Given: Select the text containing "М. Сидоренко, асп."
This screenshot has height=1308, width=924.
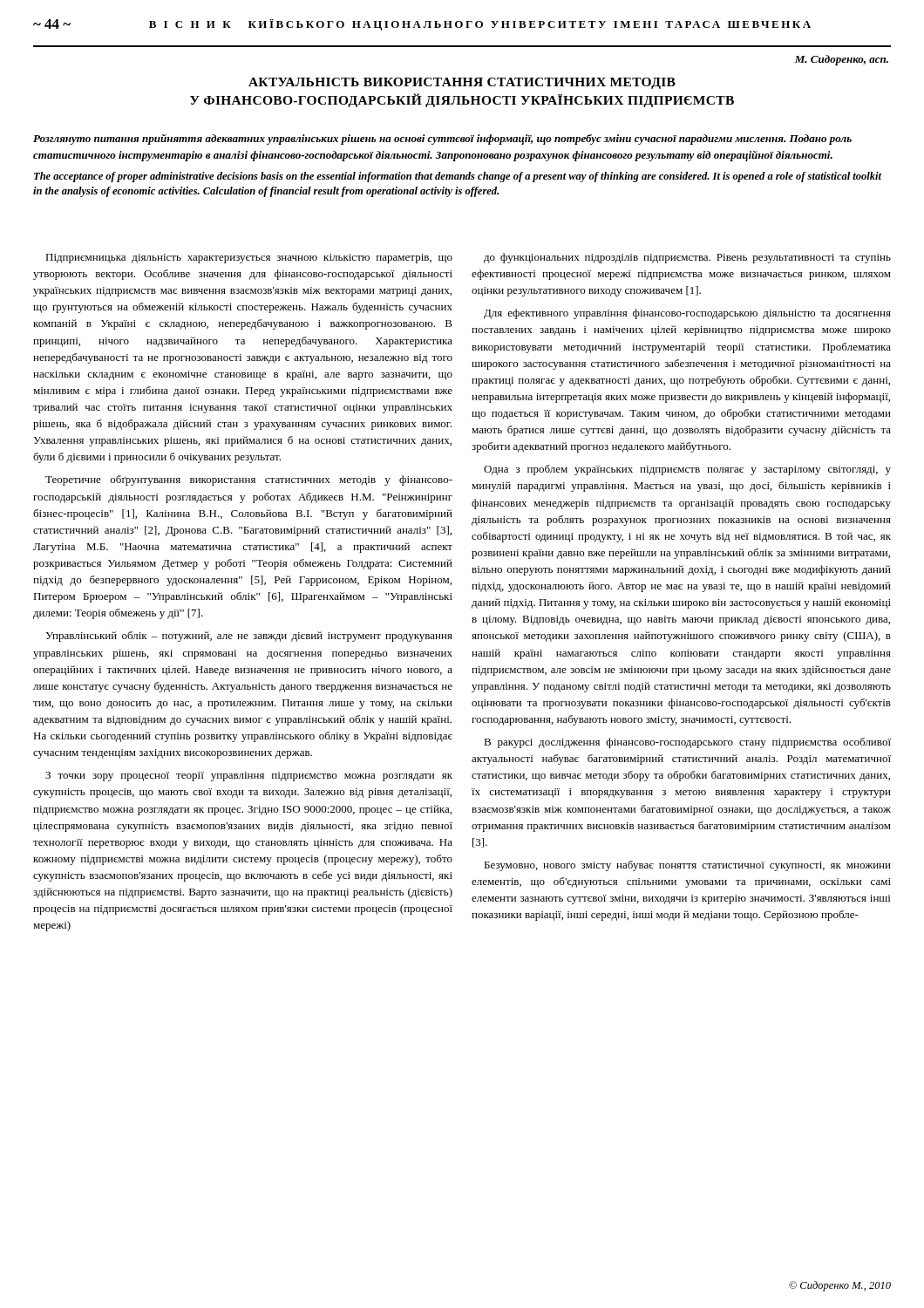Looking at the screenshot, I should click(x=842, y=59).
